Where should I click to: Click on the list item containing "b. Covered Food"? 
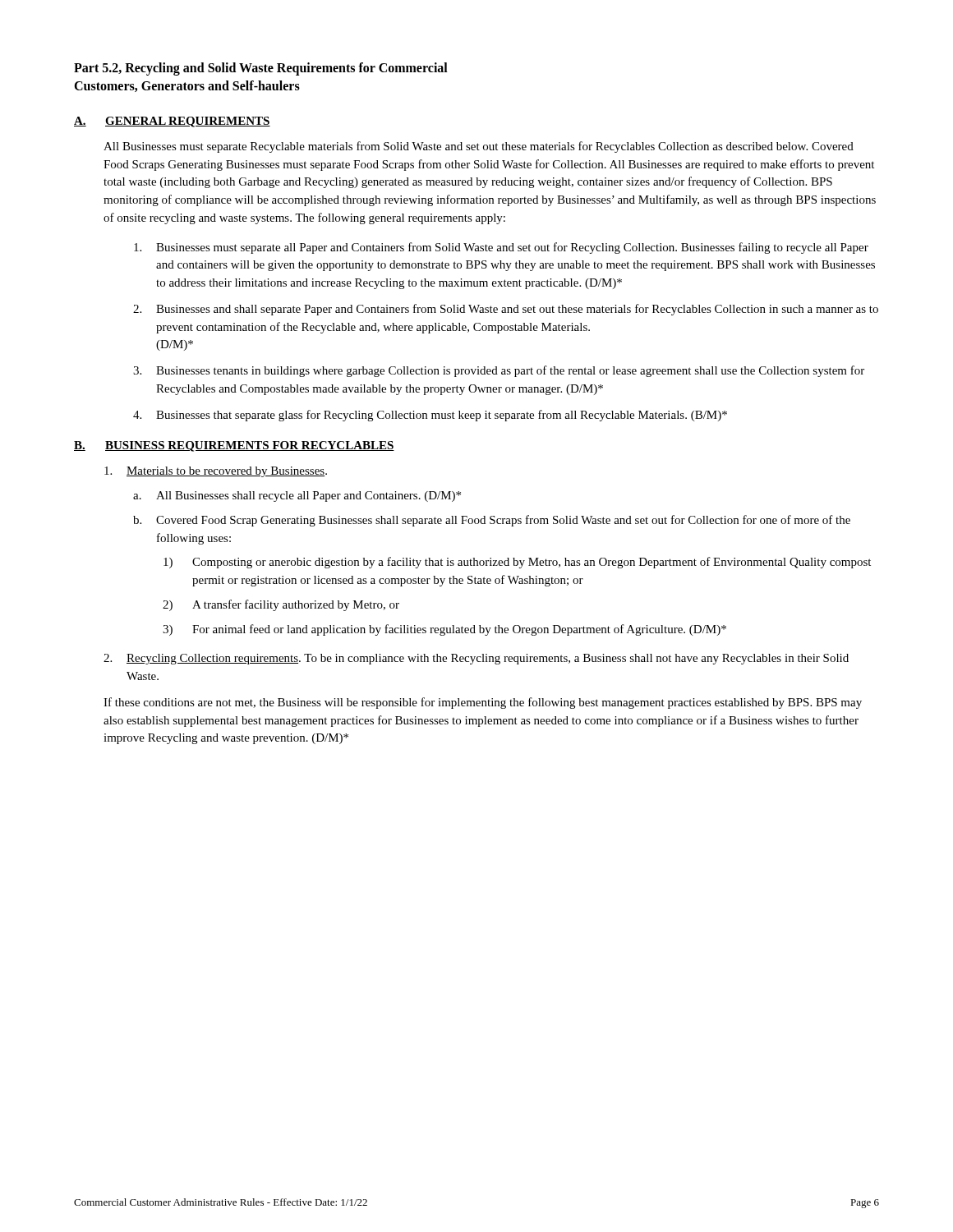tap(506, 529)
